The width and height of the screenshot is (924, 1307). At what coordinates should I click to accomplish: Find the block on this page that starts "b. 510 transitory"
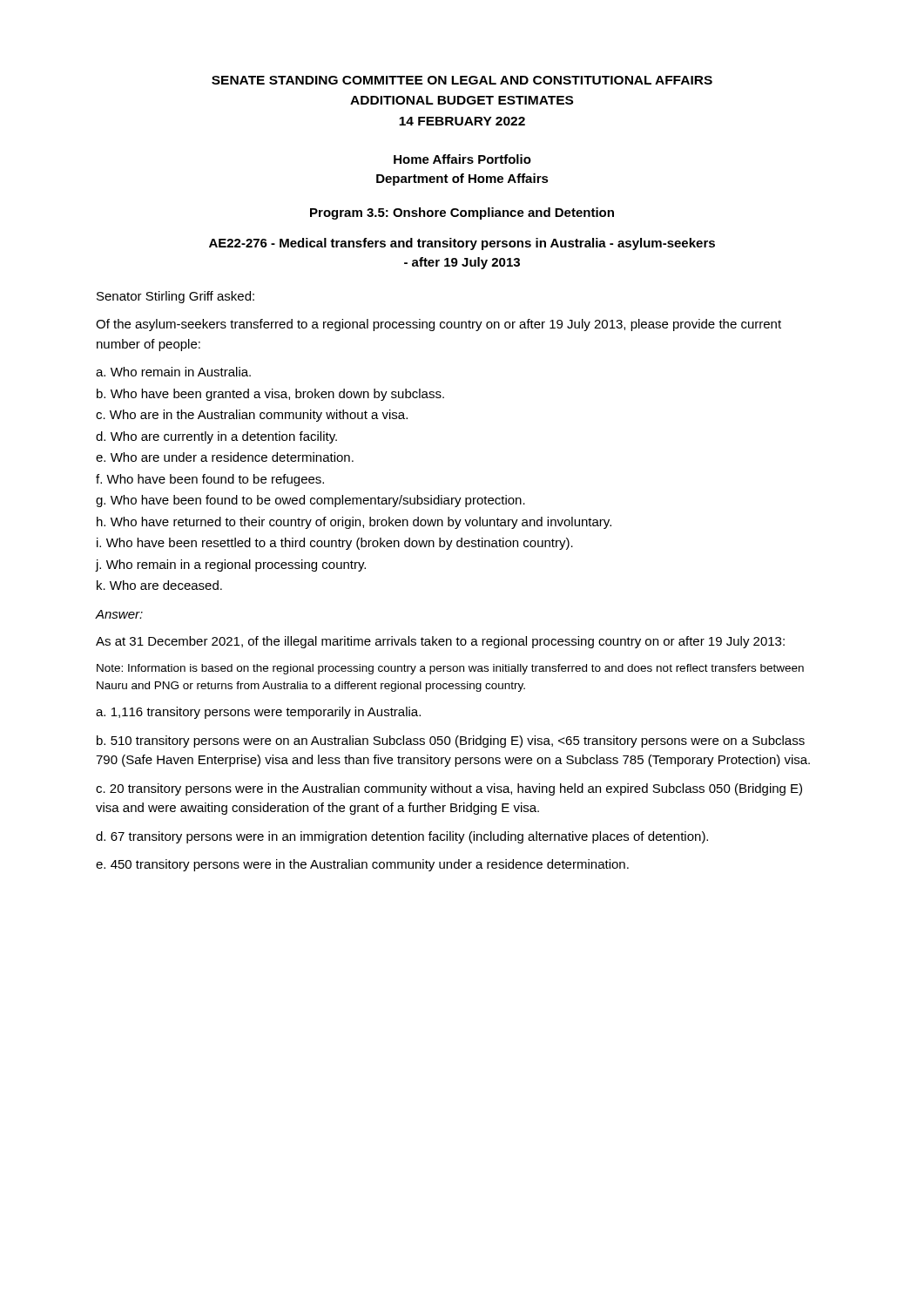click(x=453, y=750)
